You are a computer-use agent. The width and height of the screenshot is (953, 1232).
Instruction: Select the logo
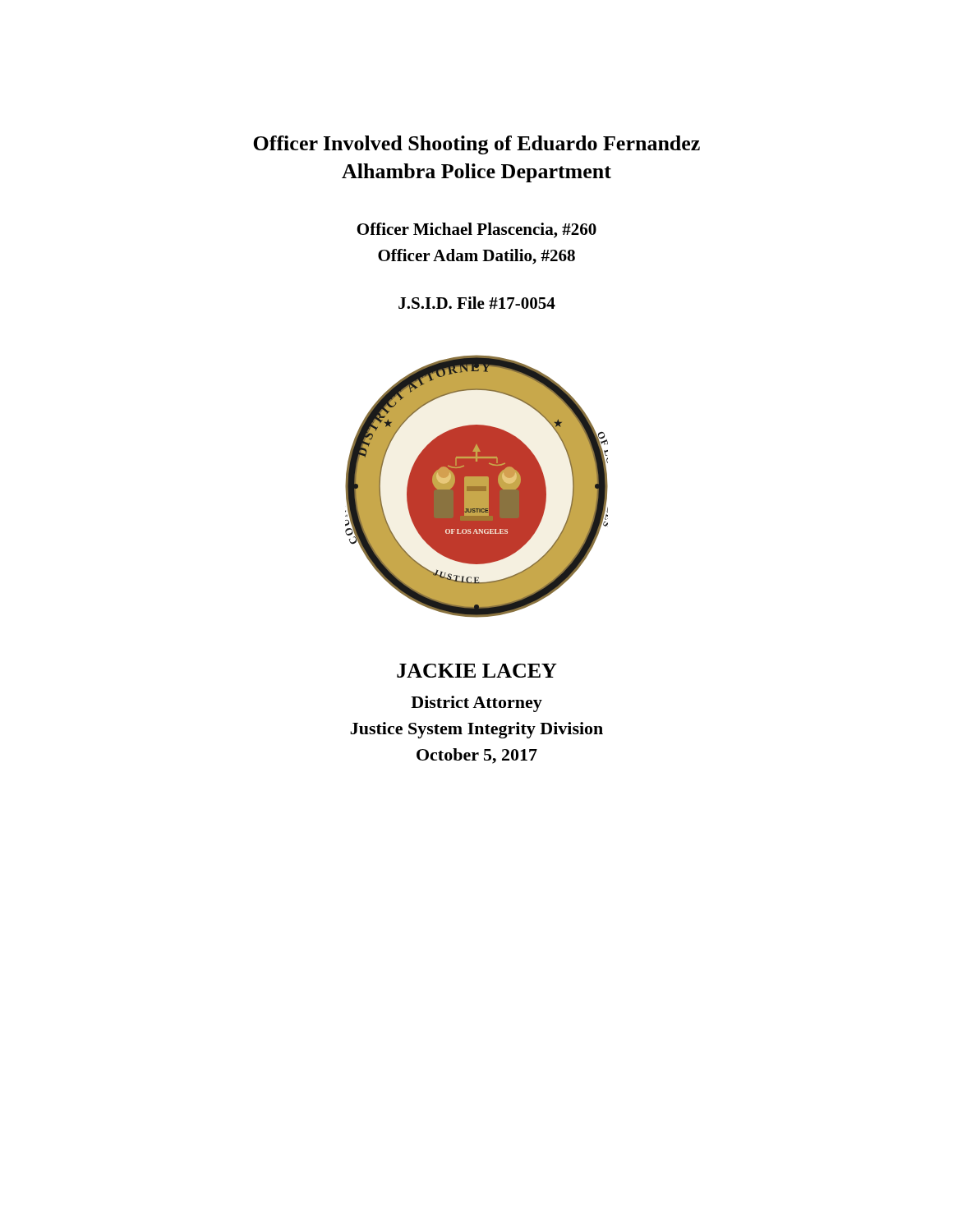[x=476, y=486]
